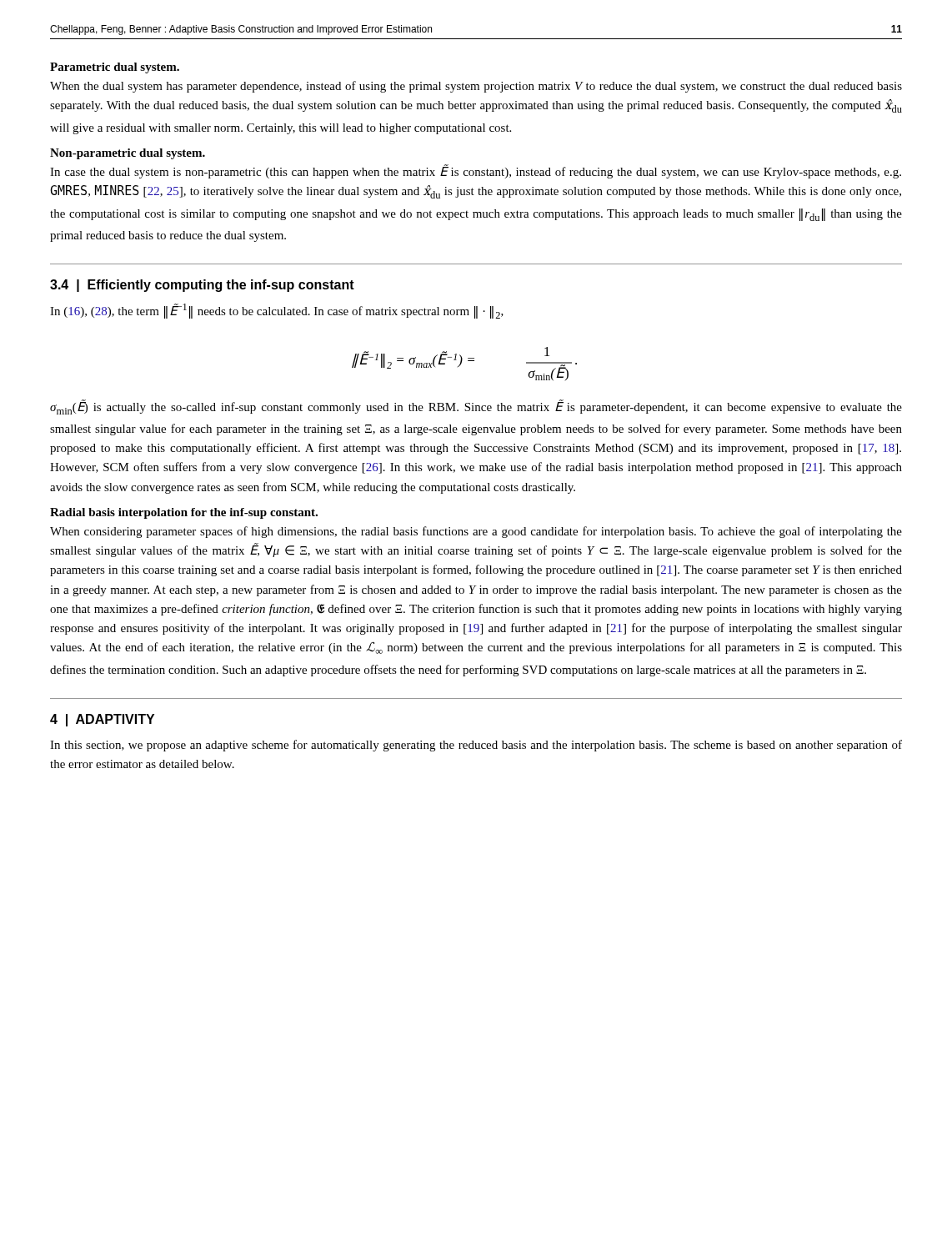The image size is (952, 1251).
Task: Click on the text block starting "‖Ẽ−1‖2 = σmax(Ẽ−1) = 1"
Action: pyautogui.click(x=476, y=361)
